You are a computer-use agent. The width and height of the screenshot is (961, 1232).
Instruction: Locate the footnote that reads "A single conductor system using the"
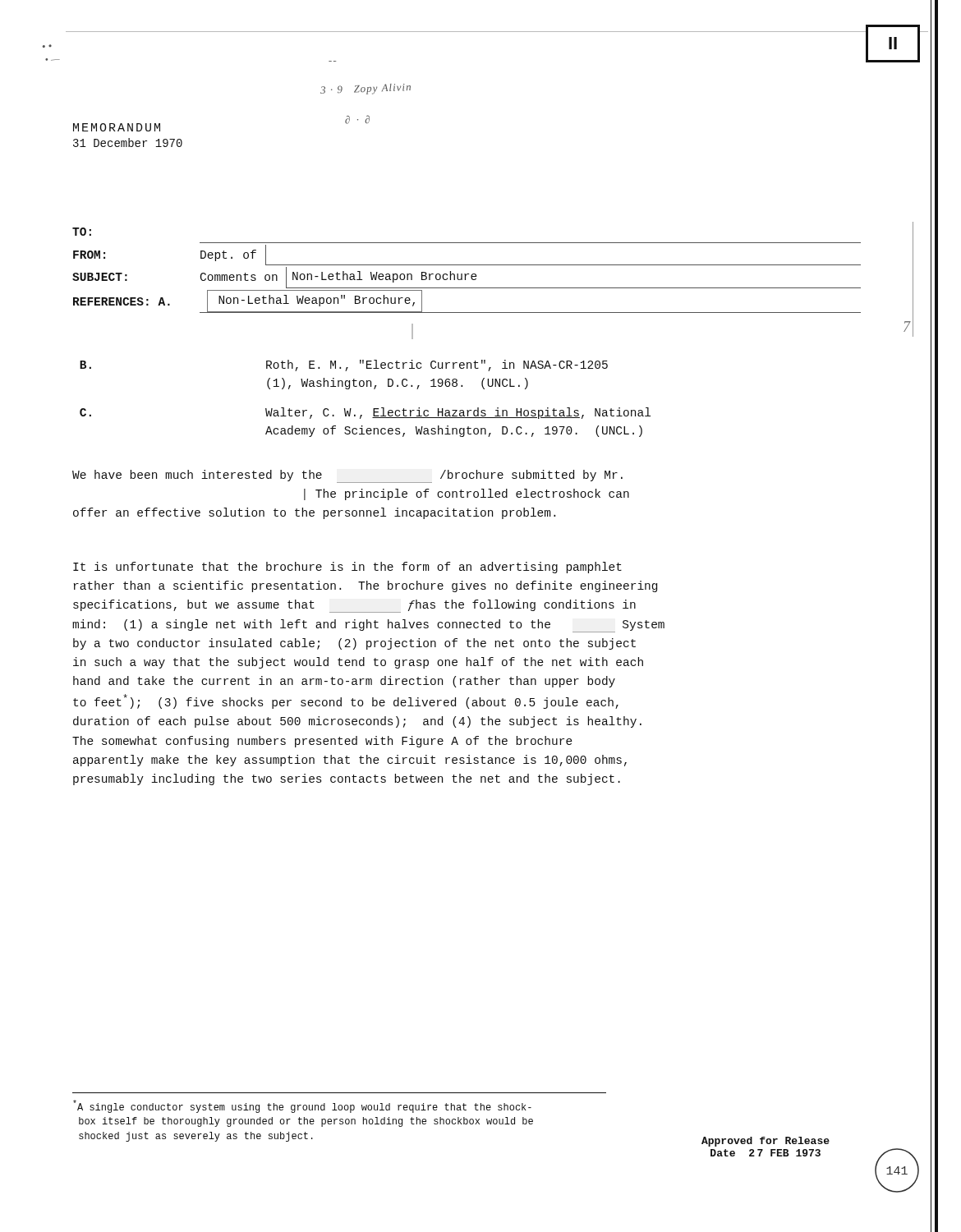coord(303,1121)
